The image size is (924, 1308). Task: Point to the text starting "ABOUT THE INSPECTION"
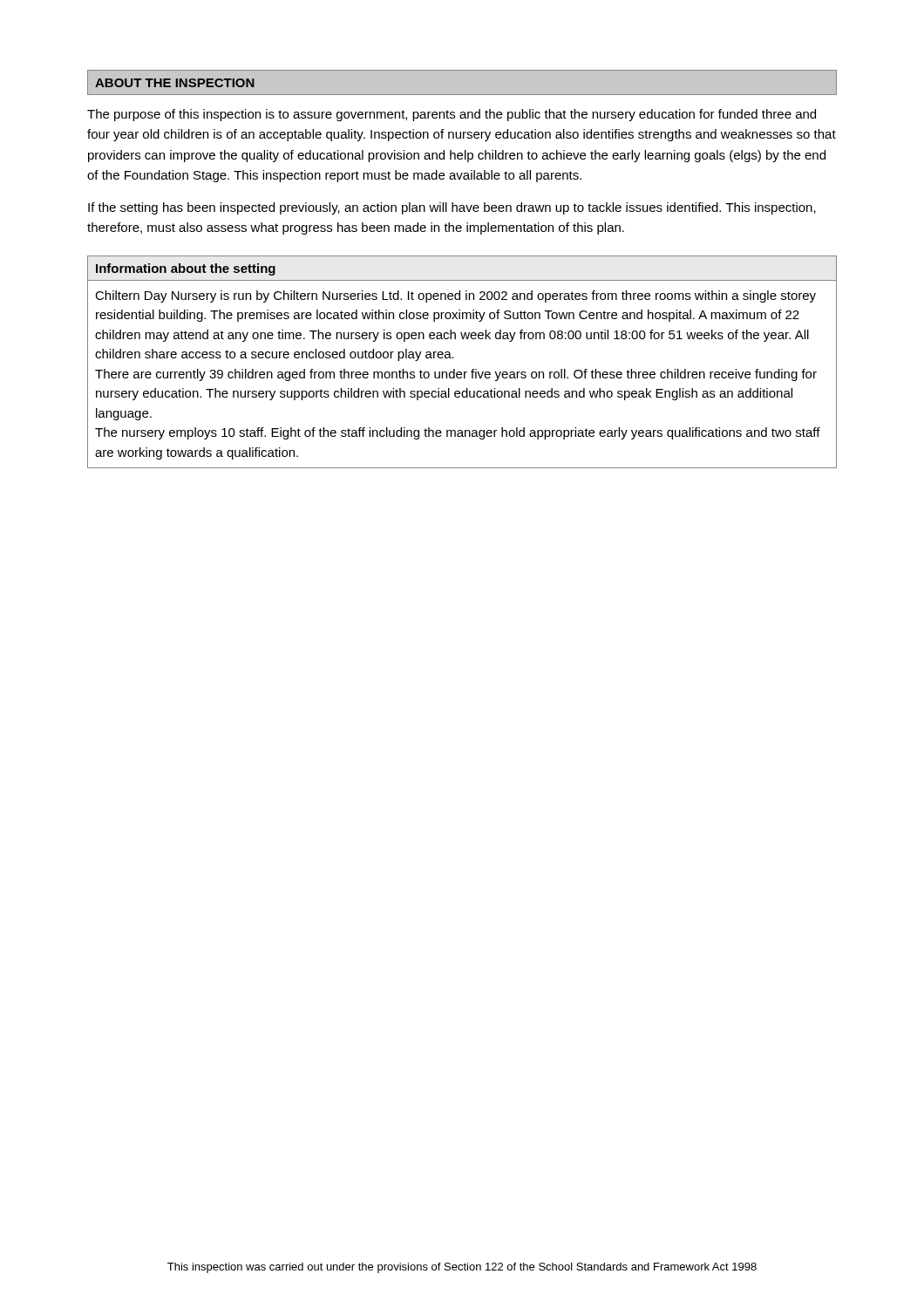coord(175,82)
